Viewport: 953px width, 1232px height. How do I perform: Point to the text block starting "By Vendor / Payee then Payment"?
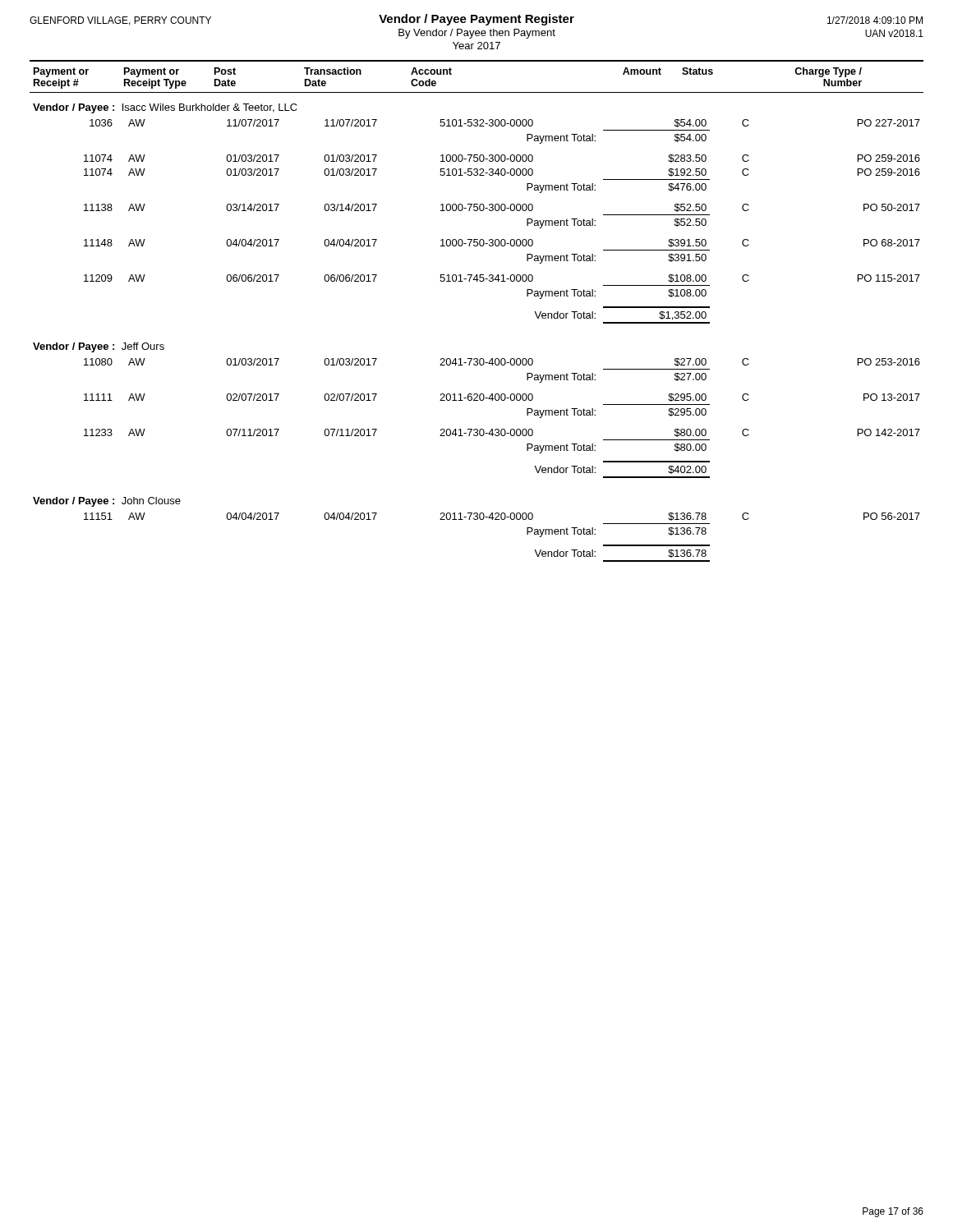(x=476, y=32)
